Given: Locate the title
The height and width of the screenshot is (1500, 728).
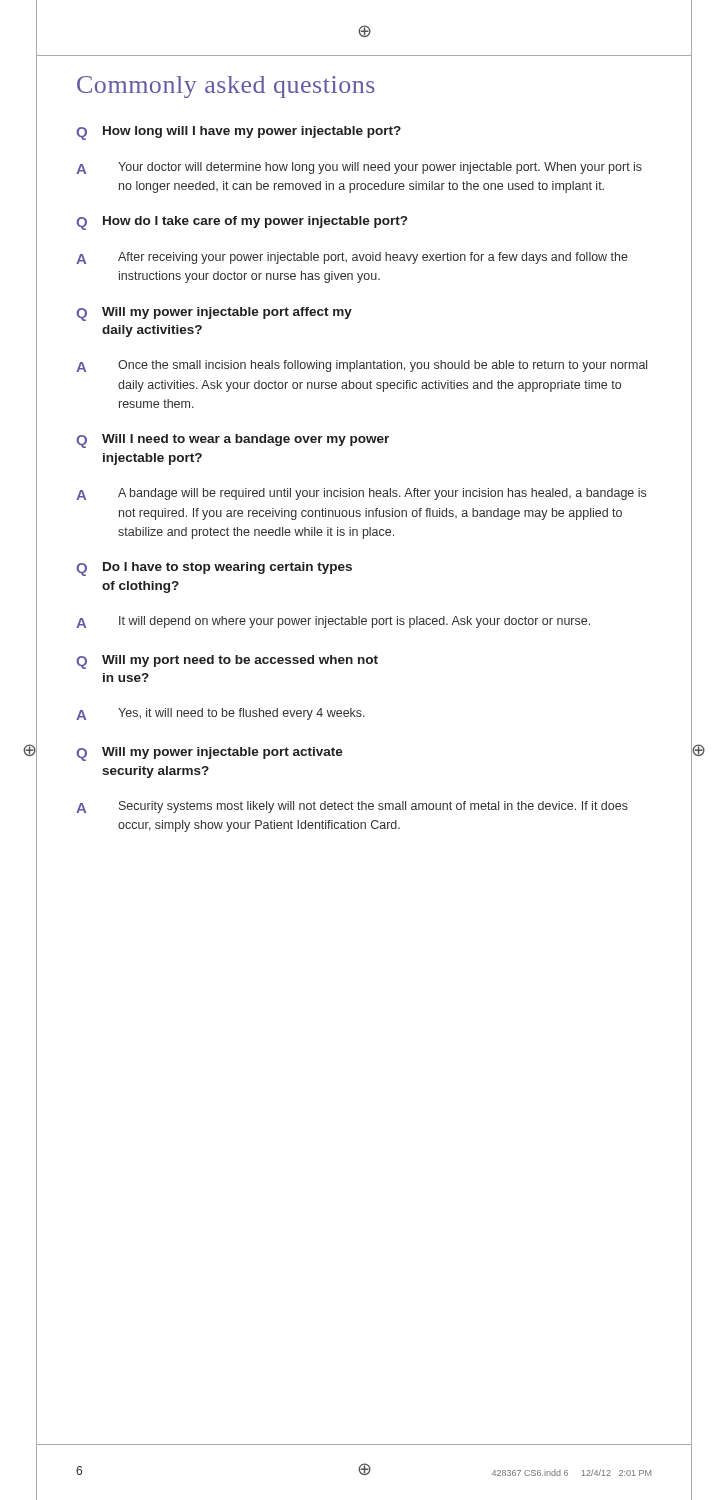Looking at the screenshot, I should 226,85.
